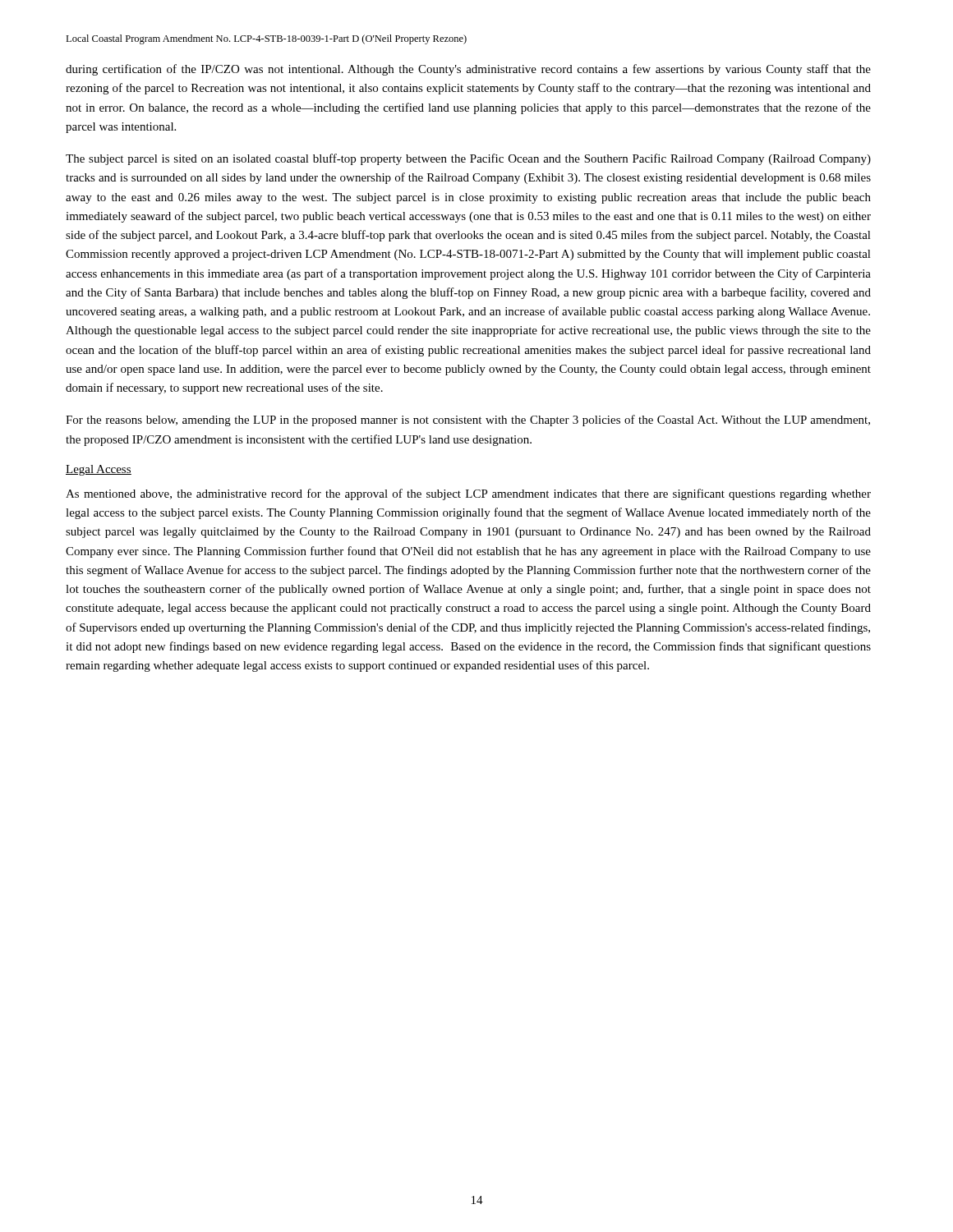Point to the region starting "Legal Access"
The width and height of the screenshot is (953, 1232).
[98, 469]
